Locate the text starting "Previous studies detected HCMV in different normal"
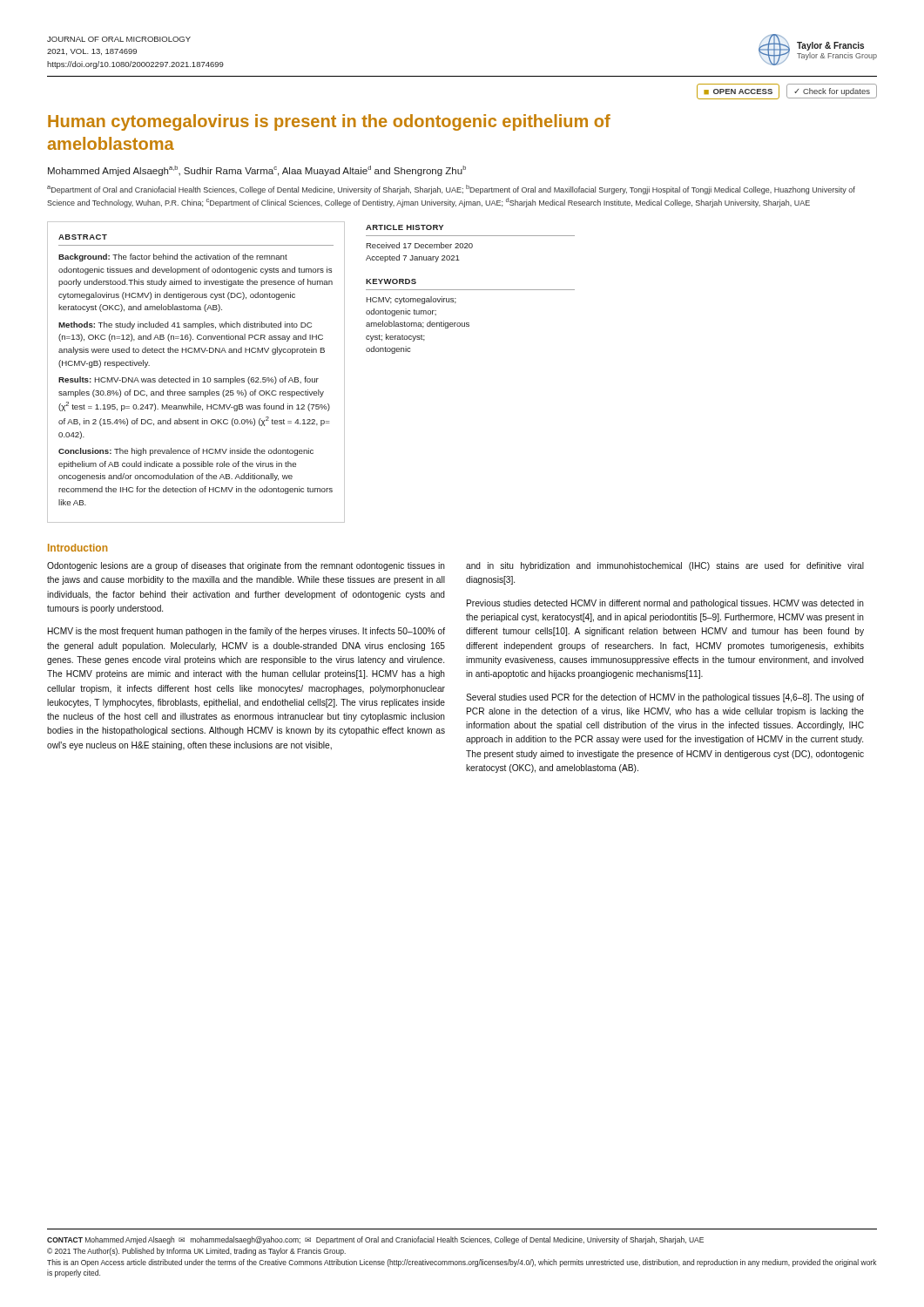Viewport: 924px width, 1307px height. (665, 639)
